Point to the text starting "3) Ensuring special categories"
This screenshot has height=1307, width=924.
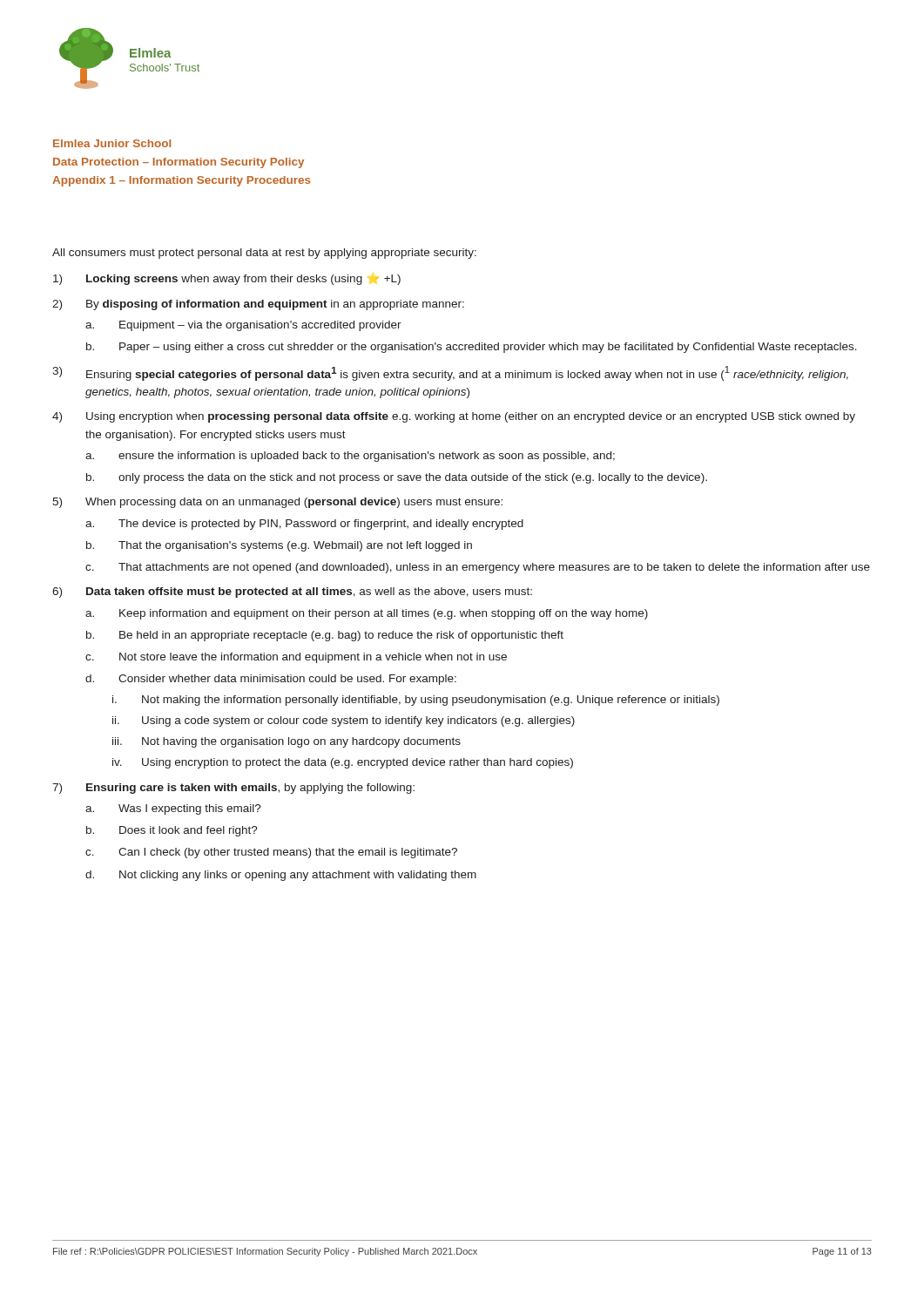coord(462,382)
